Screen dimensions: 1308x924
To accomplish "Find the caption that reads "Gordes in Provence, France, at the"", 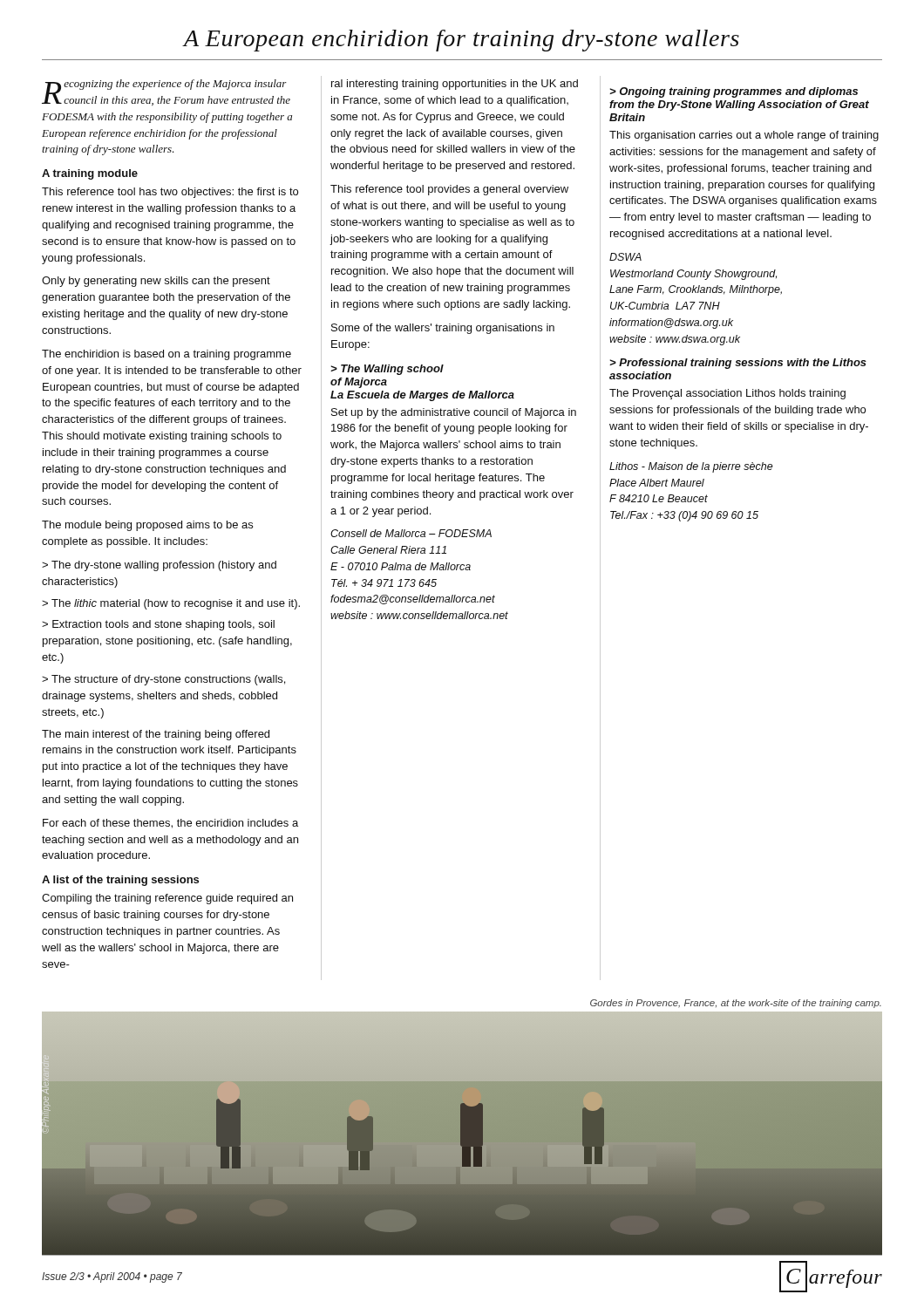I will click(736, 1003).
